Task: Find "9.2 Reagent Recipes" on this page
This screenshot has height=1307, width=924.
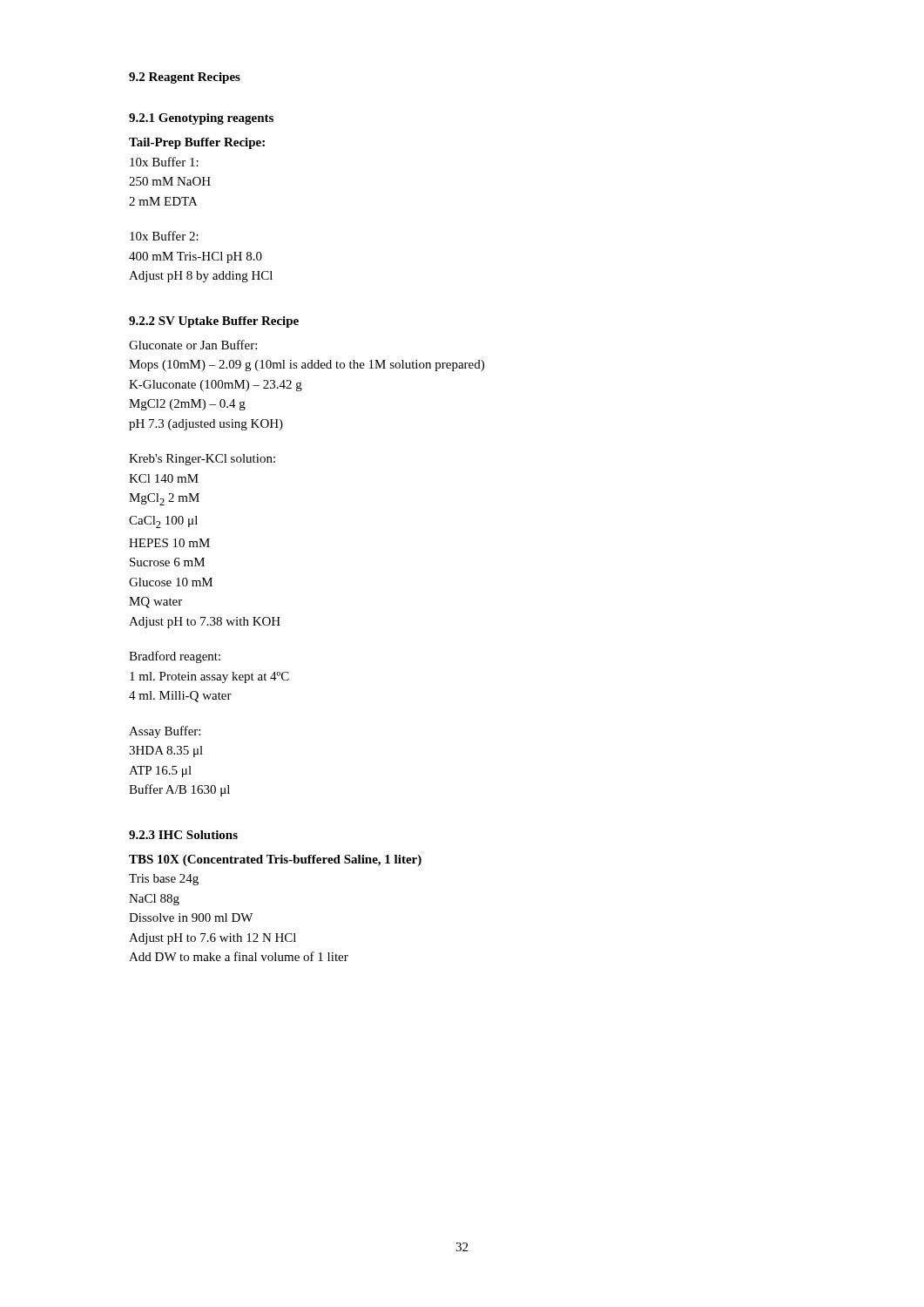Action: [185, 77]
